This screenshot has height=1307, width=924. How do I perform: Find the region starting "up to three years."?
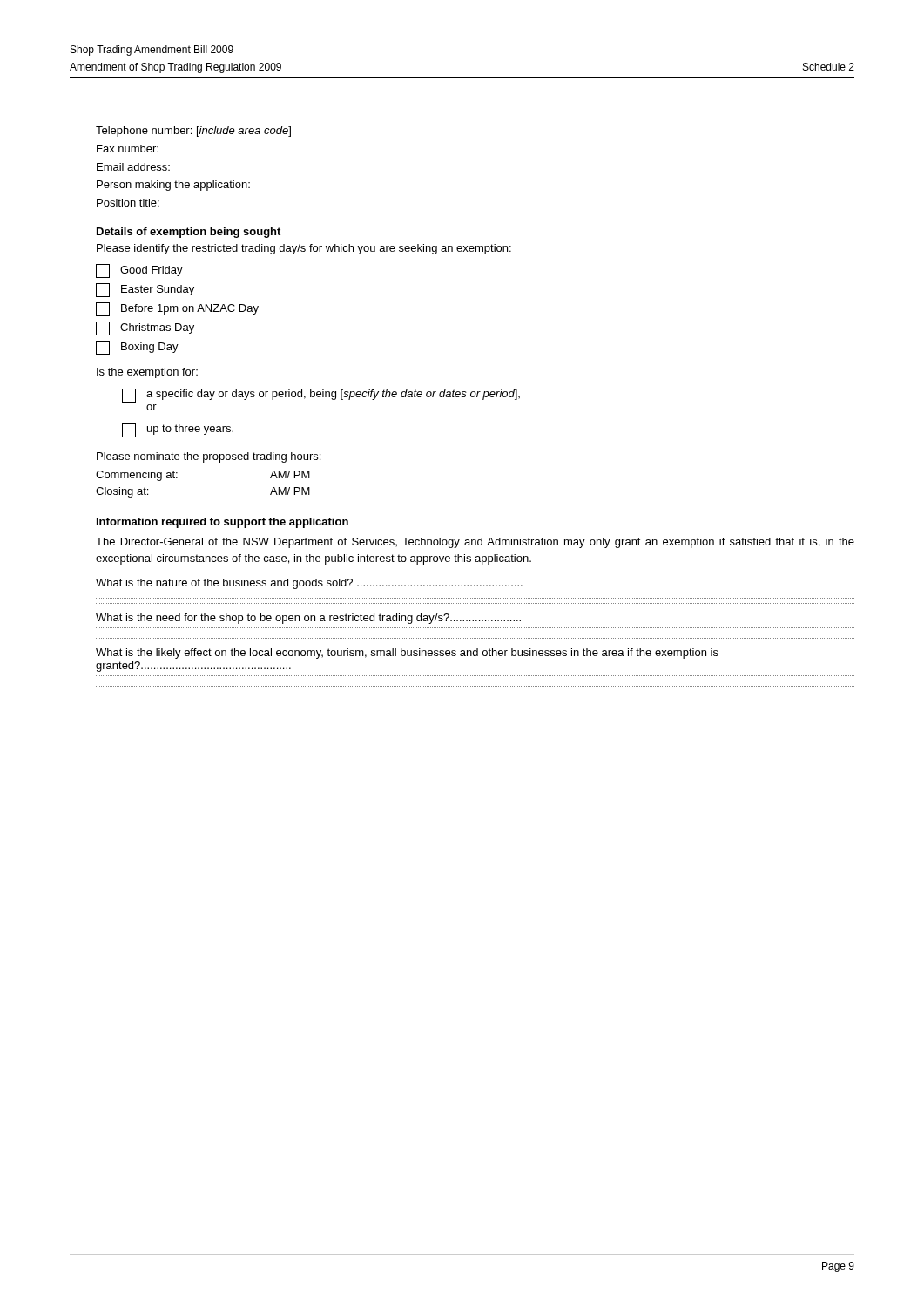coord(178,430)
